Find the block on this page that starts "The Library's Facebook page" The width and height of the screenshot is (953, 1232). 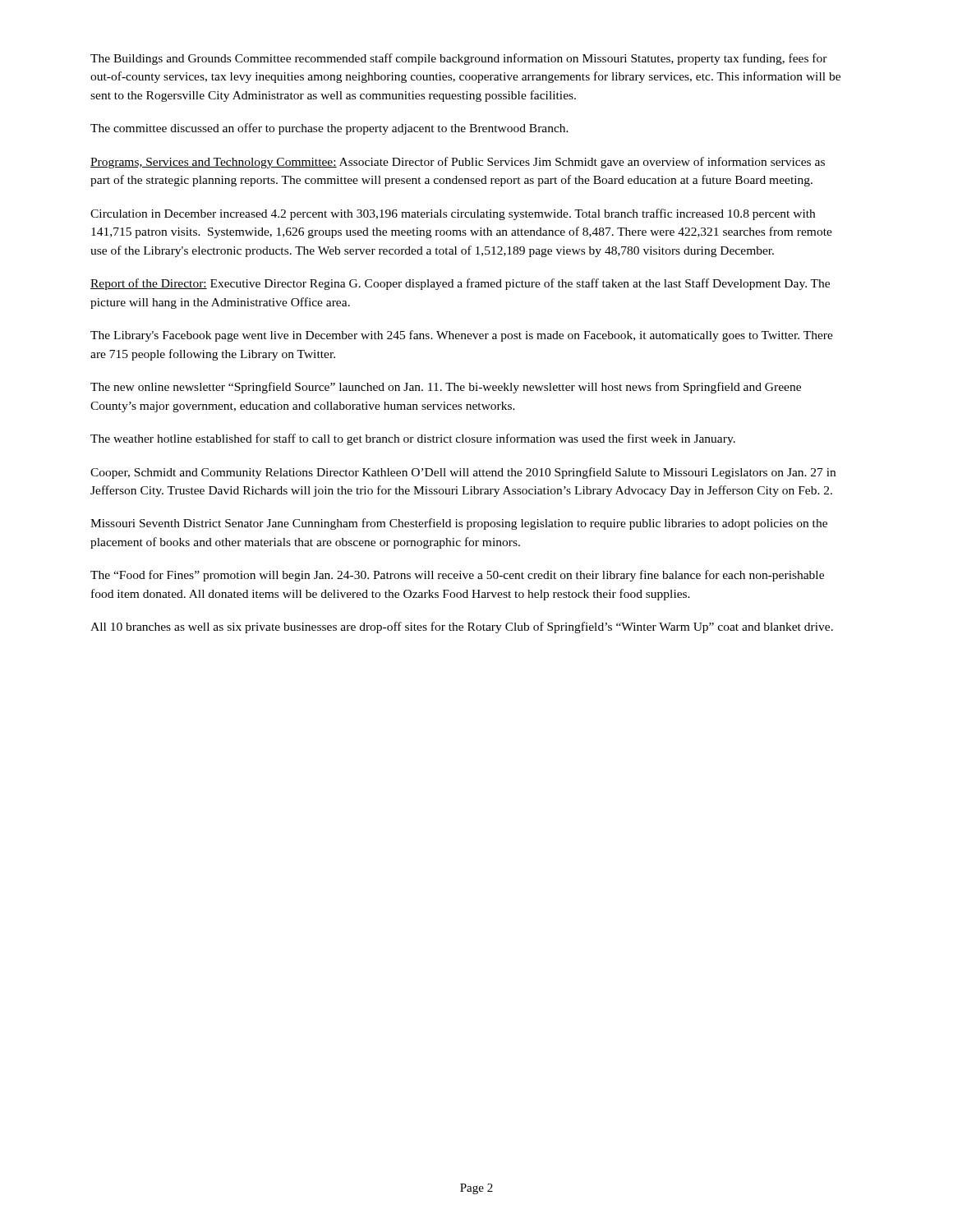pyautogui.click(x=462, y=344)
